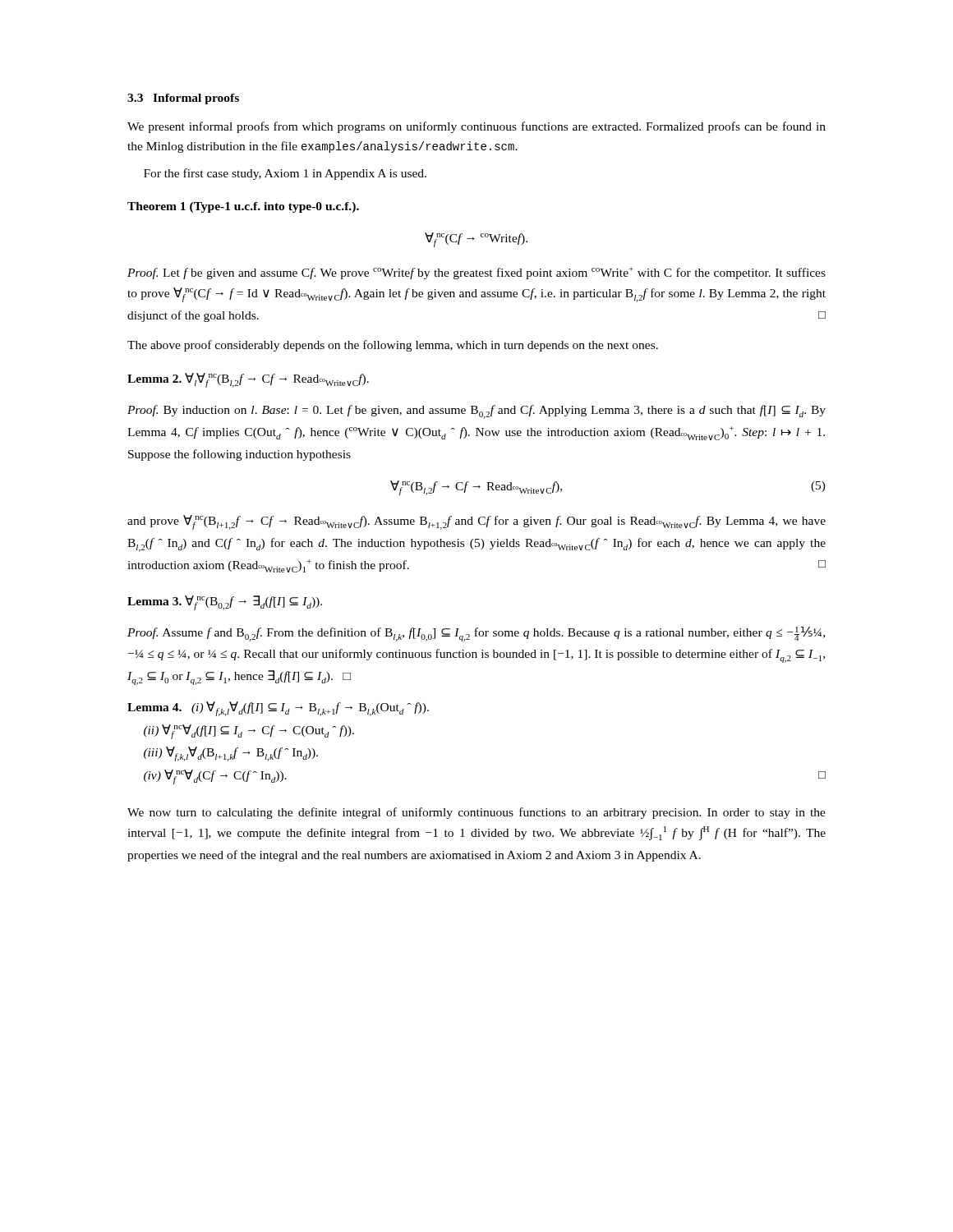Click on the region starting "∀fnc(Bl,2f → Cf → ReadcoWrite∨Cf),"
This screenshot has height=1232, width=953.
[463, 488]
